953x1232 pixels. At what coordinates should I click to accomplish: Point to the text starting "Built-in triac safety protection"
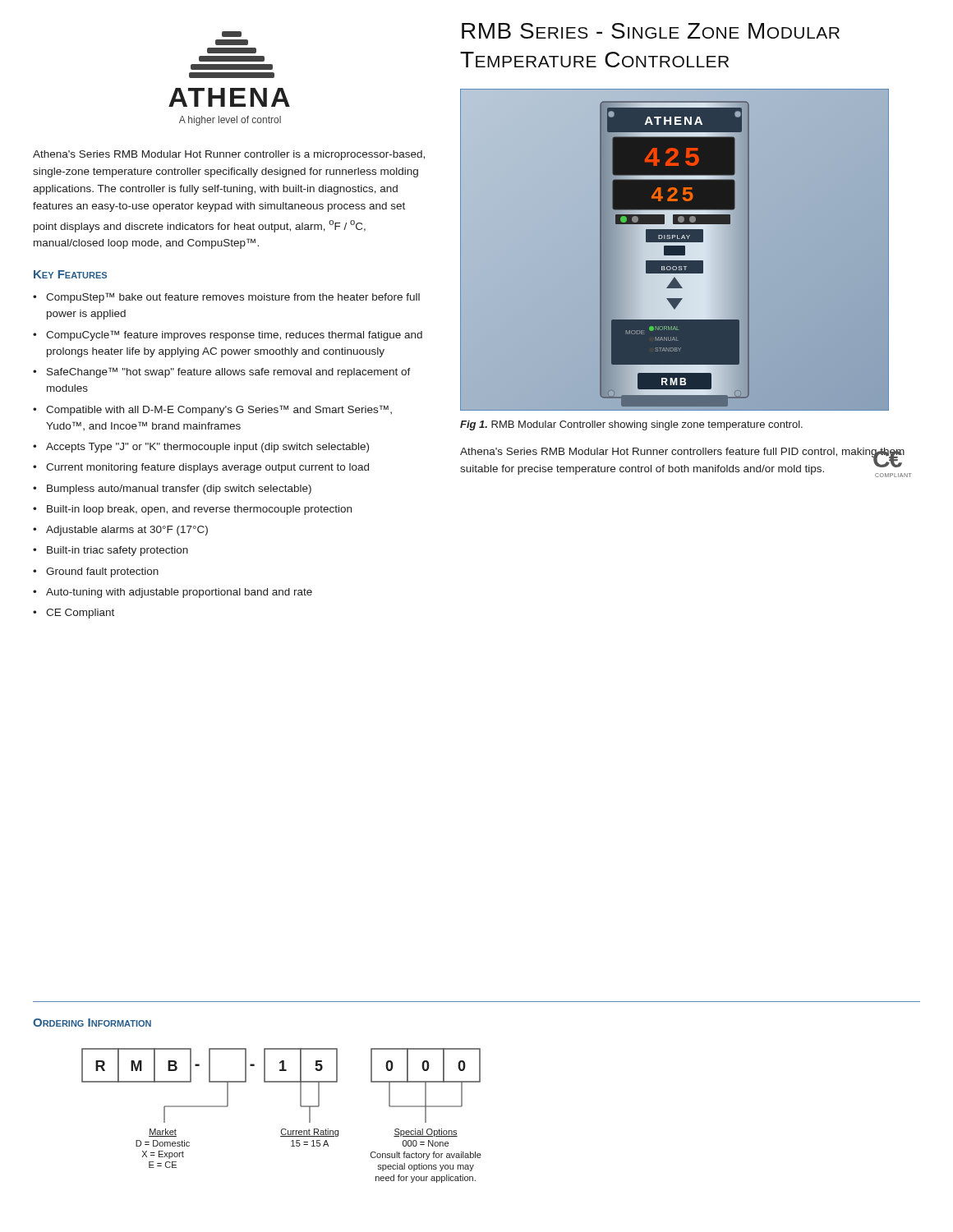[x=117, y=550]
